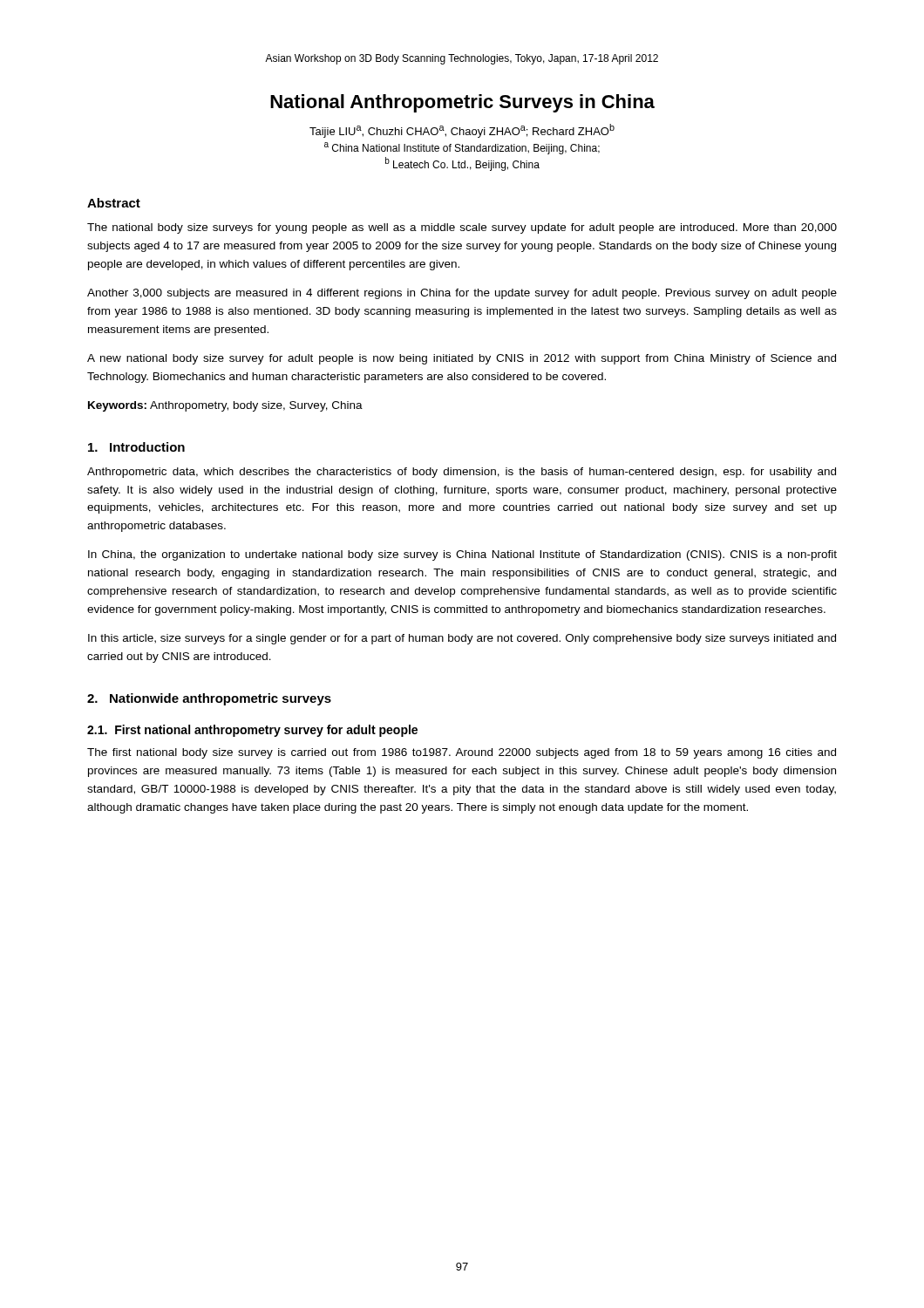Image resolution: width=924 pixels, height=1308 pixels.
Task: Point to the region starting "Keywords: Anthropometry, body size, Survey, China"
Action: (225, 405)
